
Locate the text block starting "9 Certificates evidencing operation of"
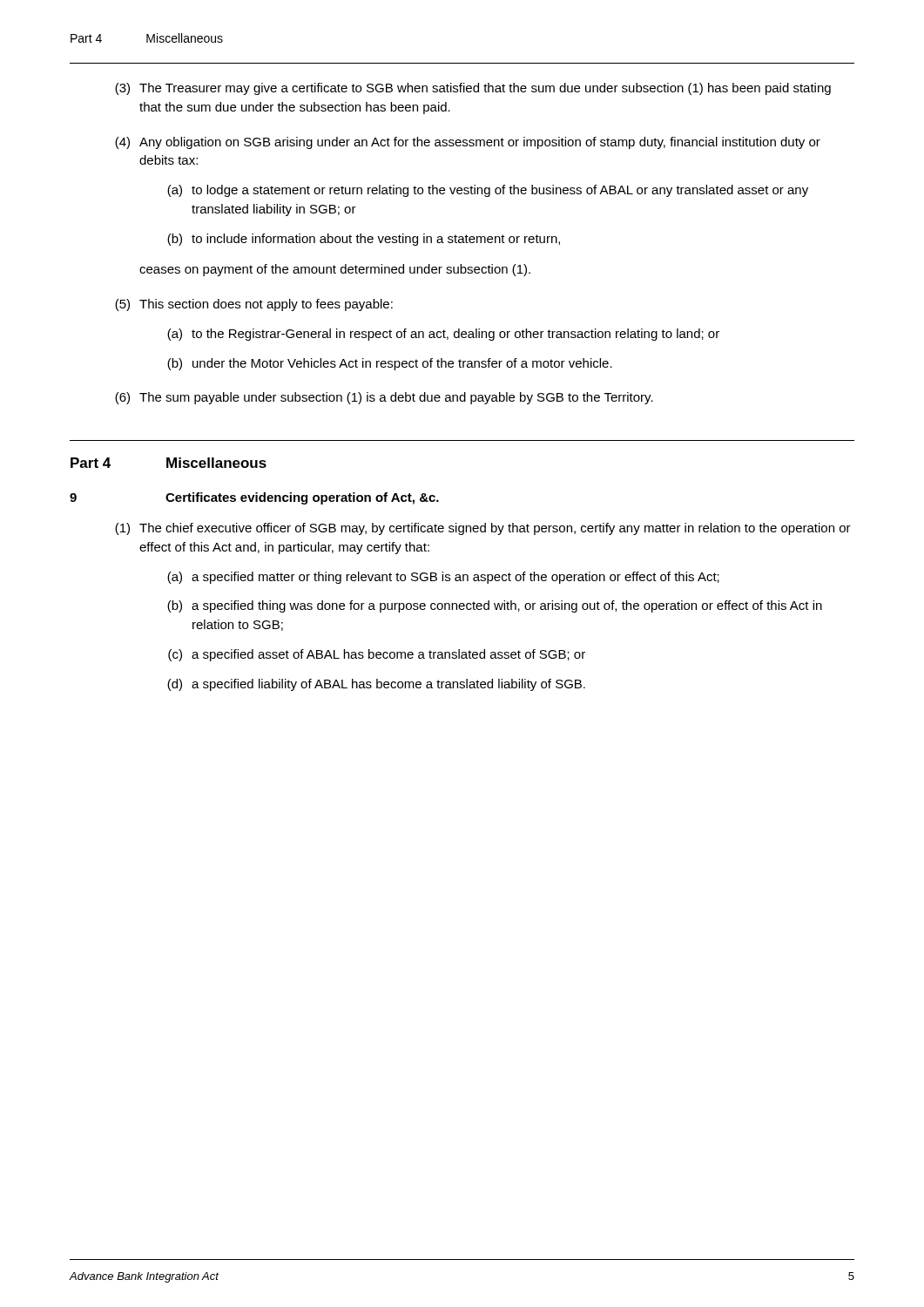(x=255, y=497)
